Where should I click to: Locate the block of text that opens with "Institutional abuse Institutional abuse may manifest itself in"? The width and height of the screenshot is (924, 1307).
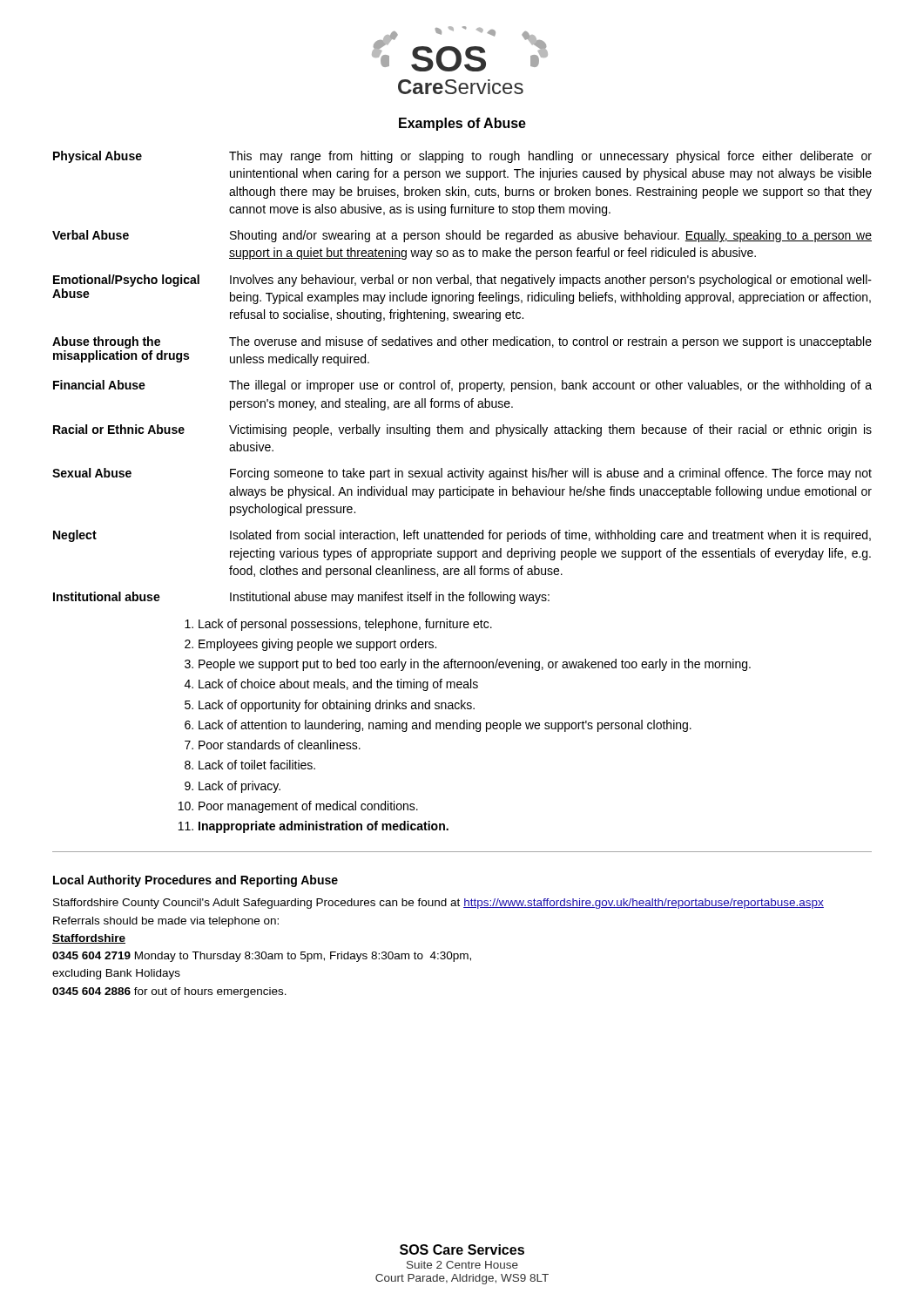(462, 597)
